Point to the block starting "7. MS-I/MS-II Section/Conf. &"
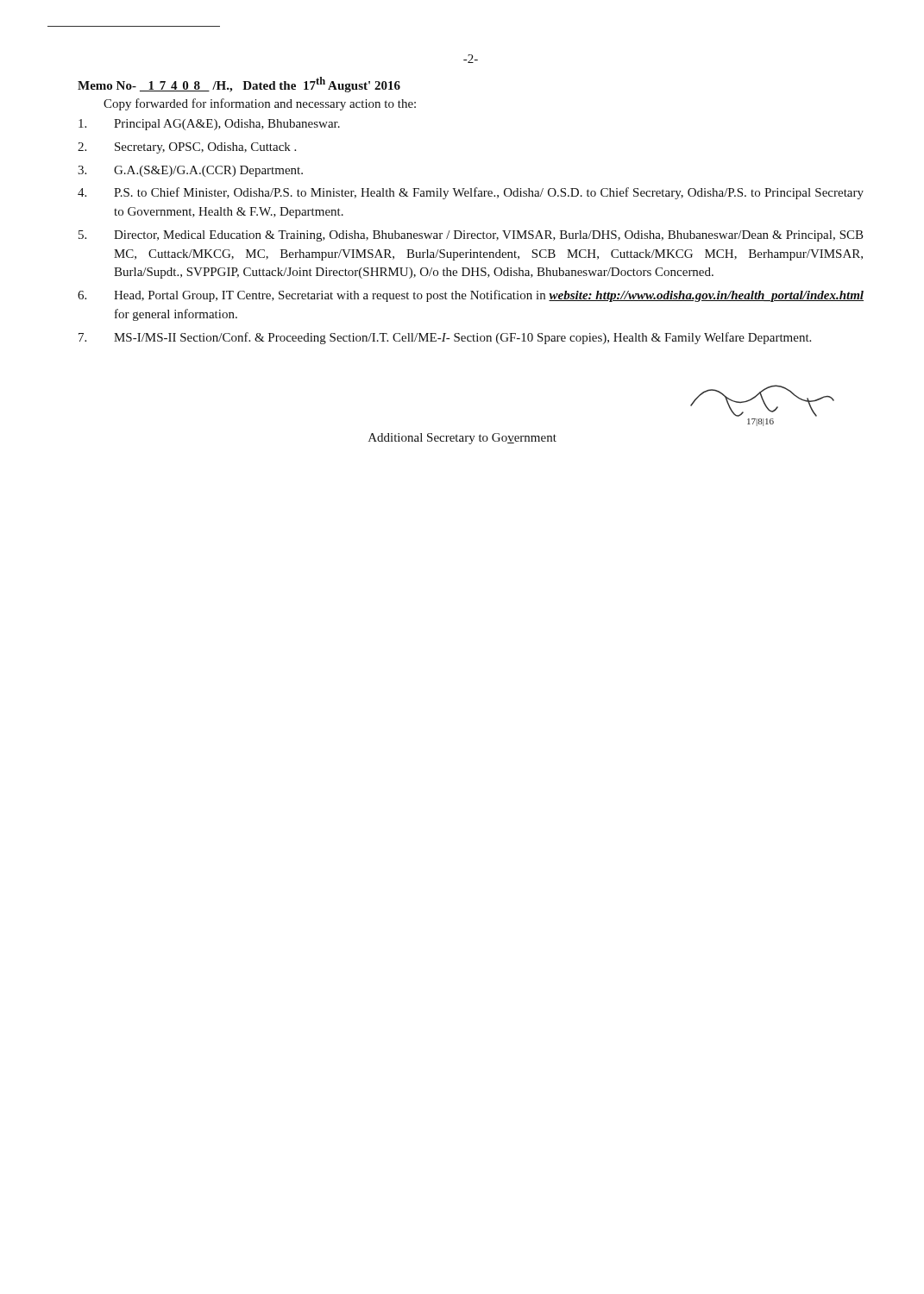Image resolution: width=924 pixels, height=1294 pixels. pyautogui.click(x=471, y=338)
